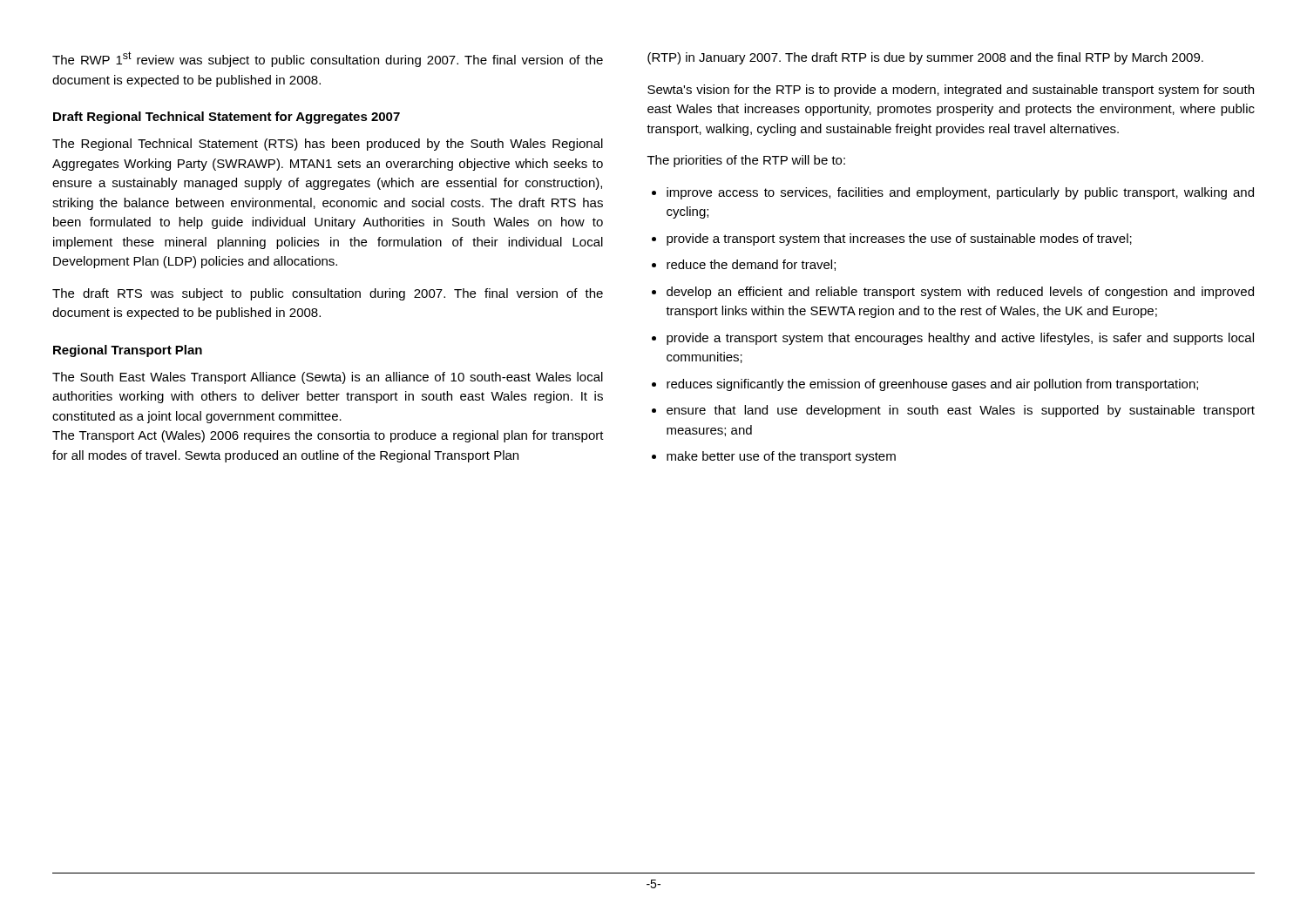Point to the text starting "Sewta's vision for the"
1307x924 pixels.
point(951,108)
